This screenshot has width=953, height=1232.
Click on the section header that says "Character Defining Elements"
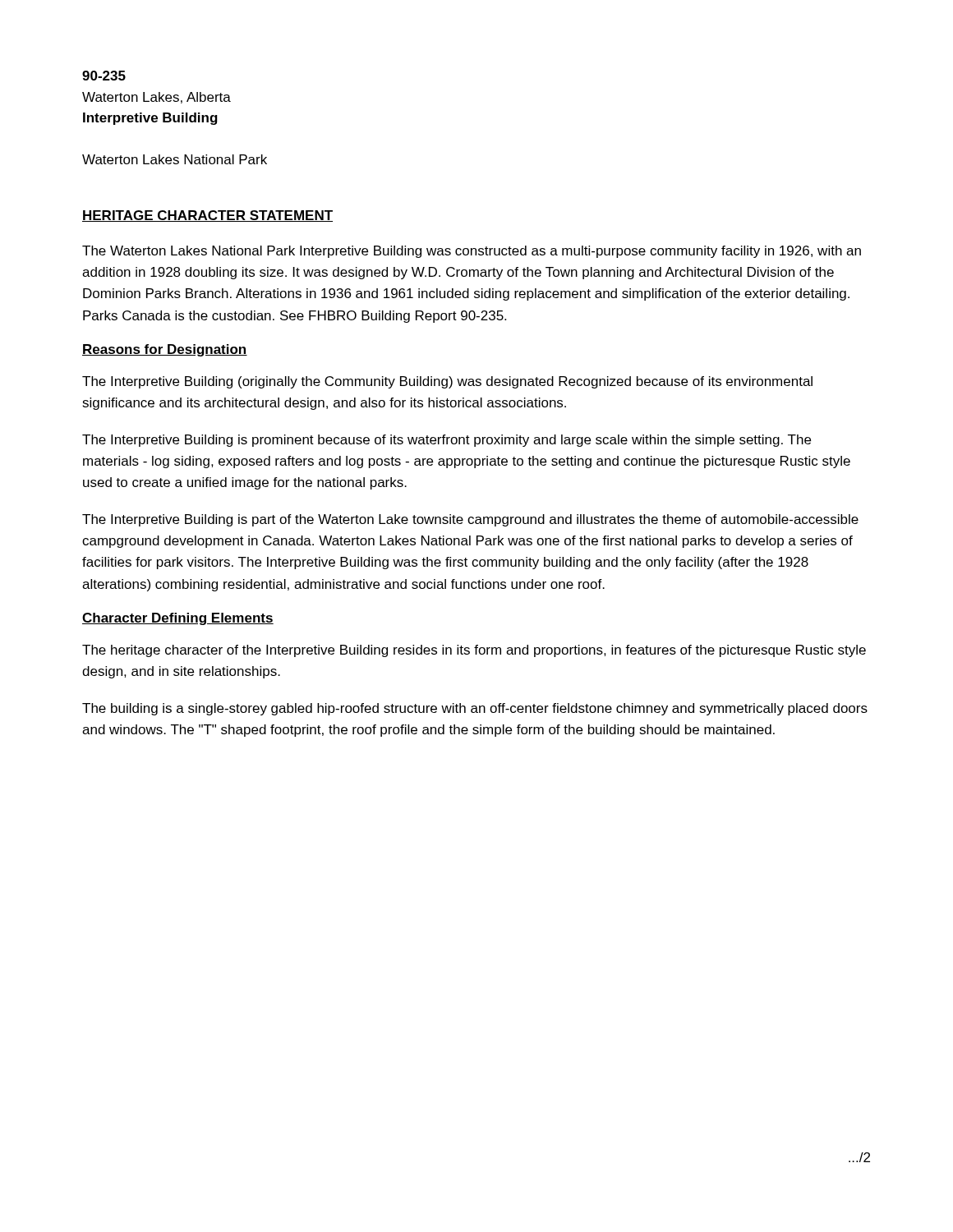tap(178, 618)
